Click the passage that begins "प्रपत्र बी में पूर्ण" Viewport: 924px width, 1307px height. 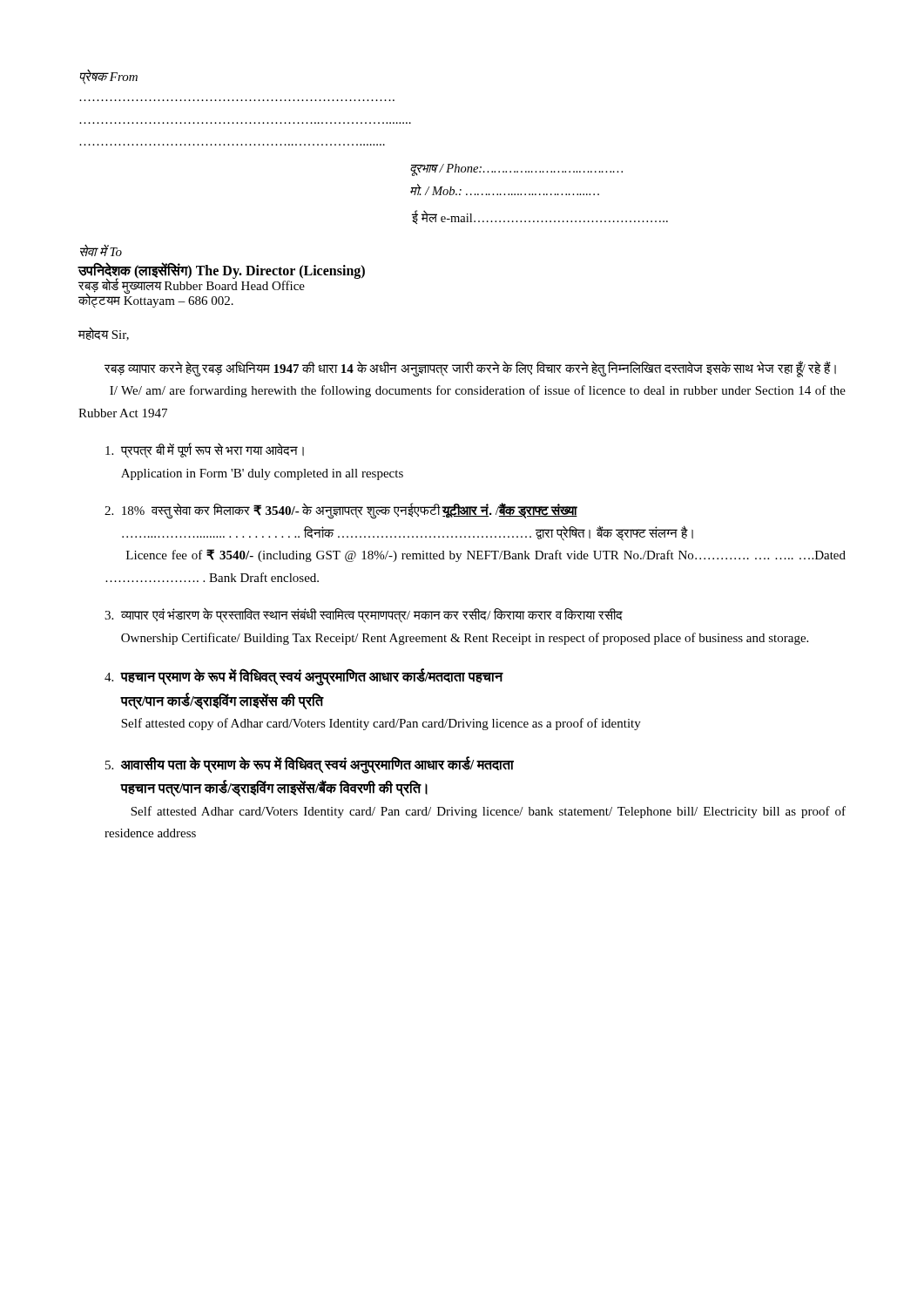254,462
